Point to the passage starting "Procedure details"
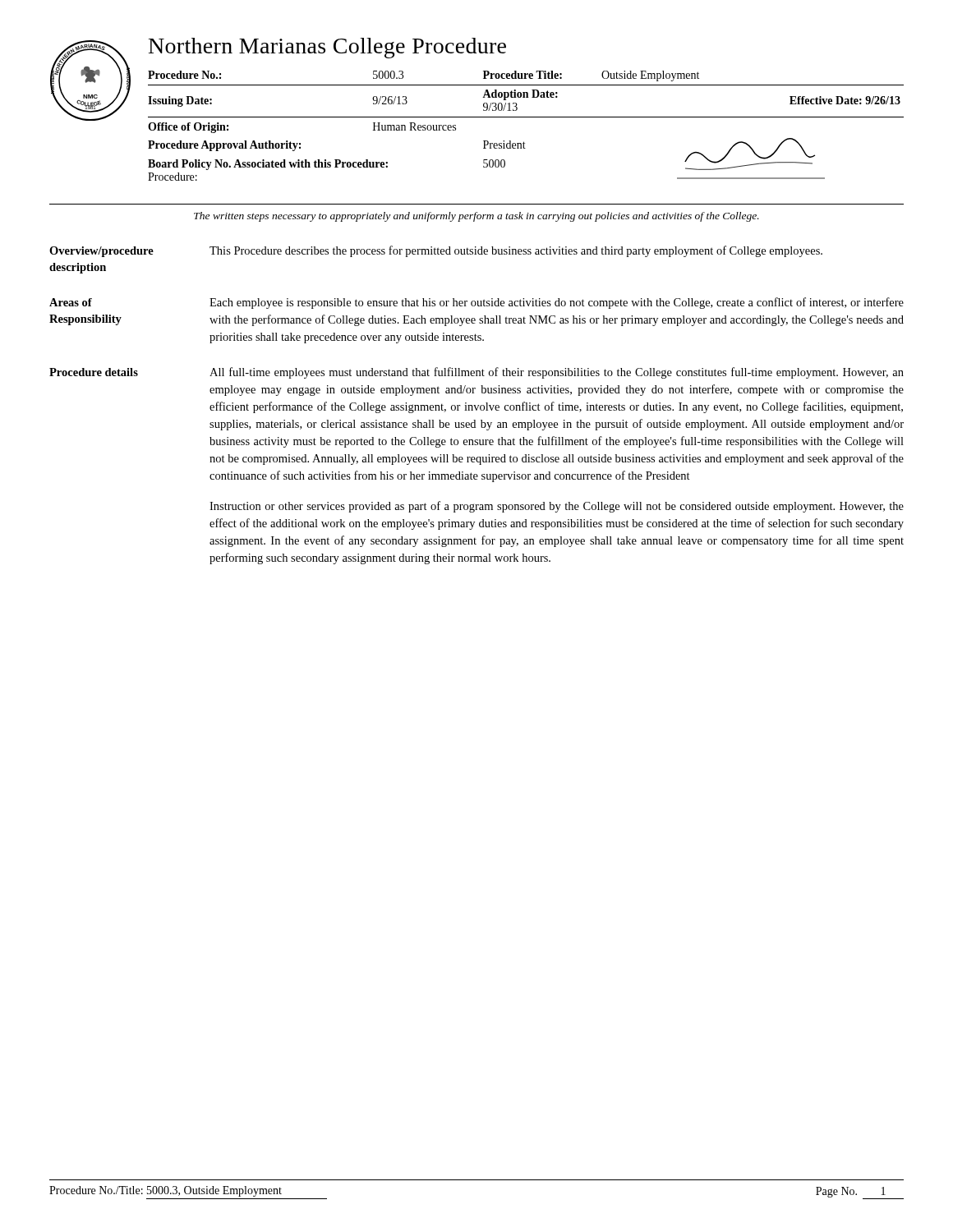Image resolution: width=953 pixels, height=1232 pixels. point(94,372)
